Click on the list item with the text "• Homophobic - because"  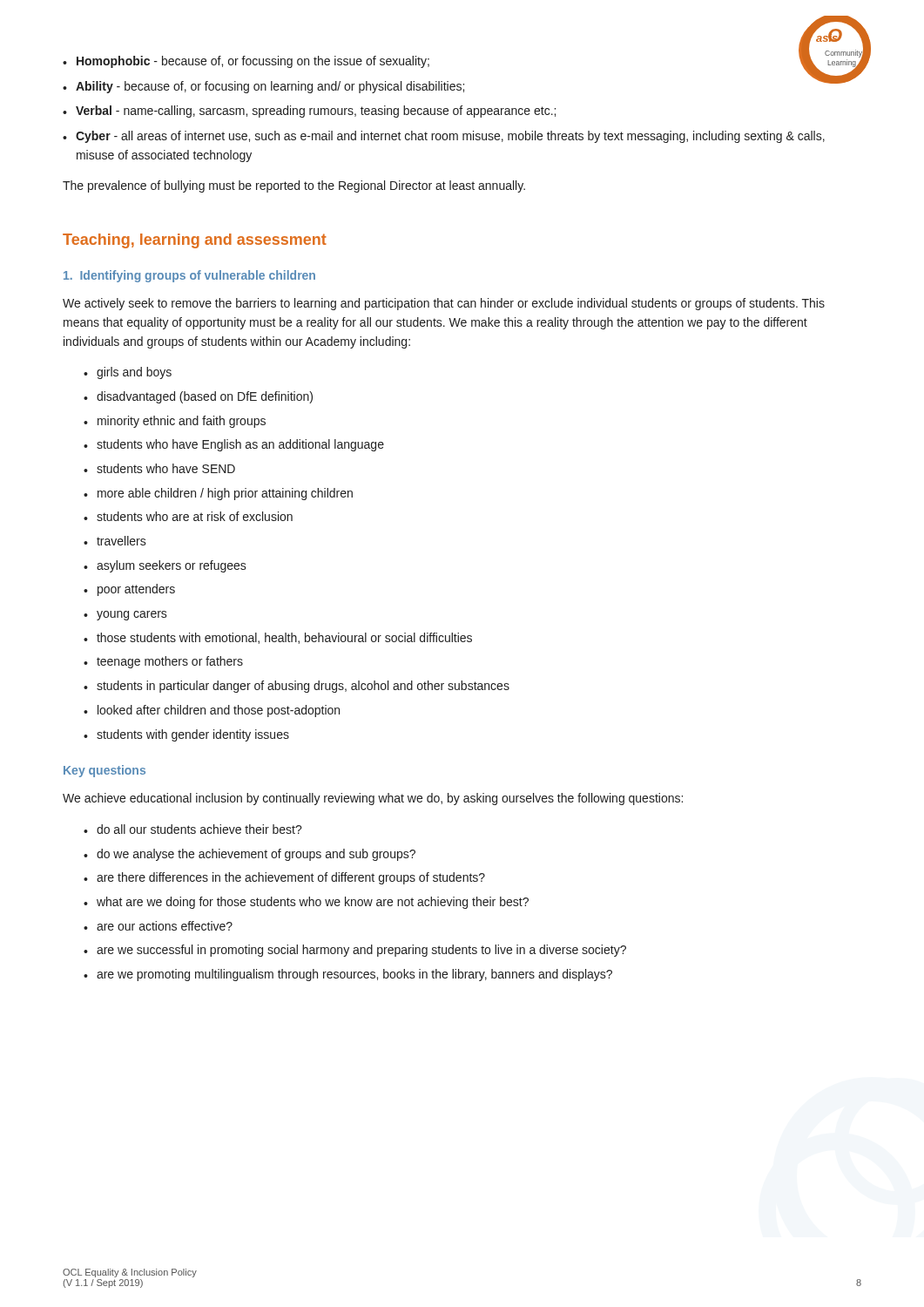(246, 63)
